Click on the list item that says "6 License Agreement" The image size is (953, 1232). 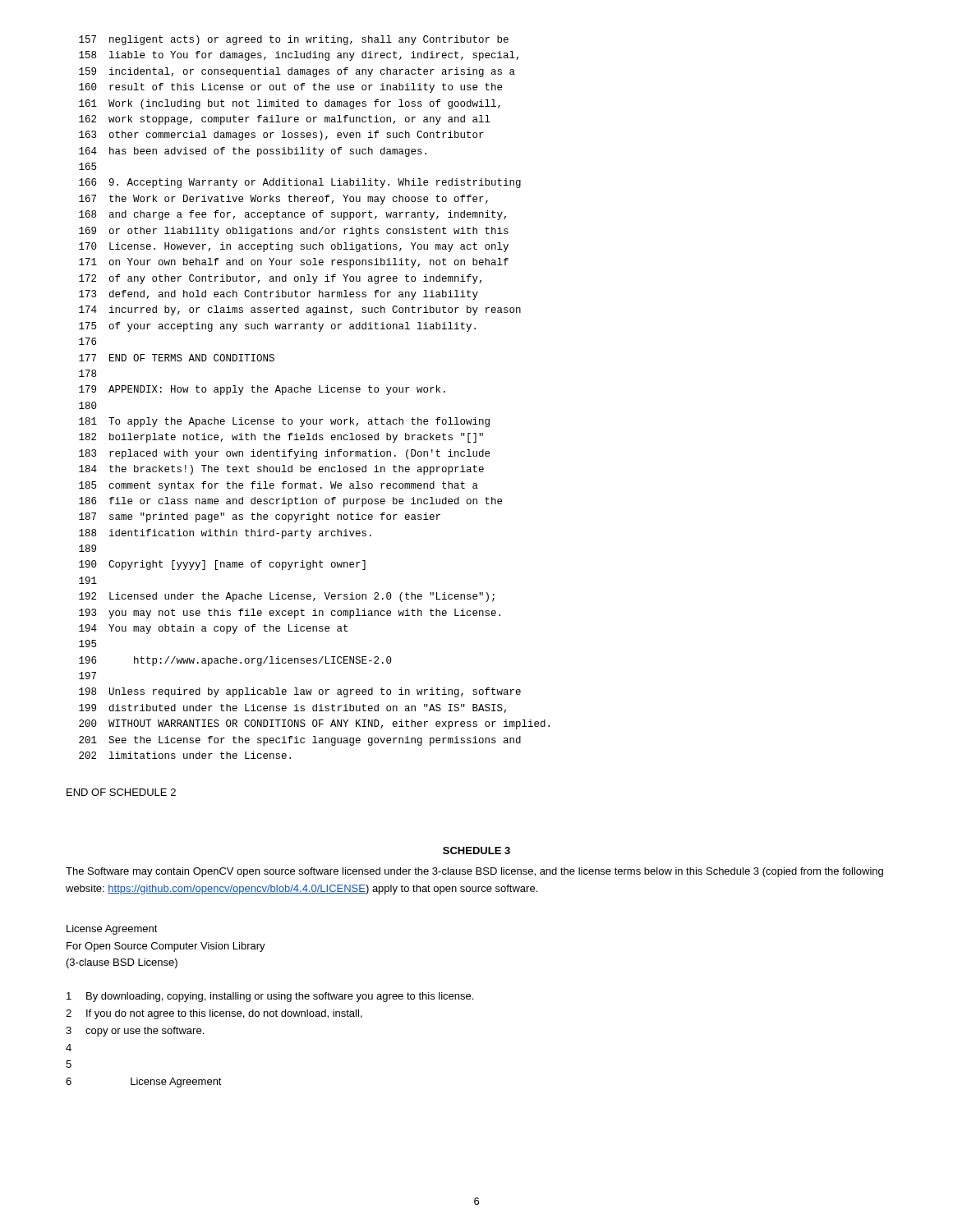[x=144, y=1082]
